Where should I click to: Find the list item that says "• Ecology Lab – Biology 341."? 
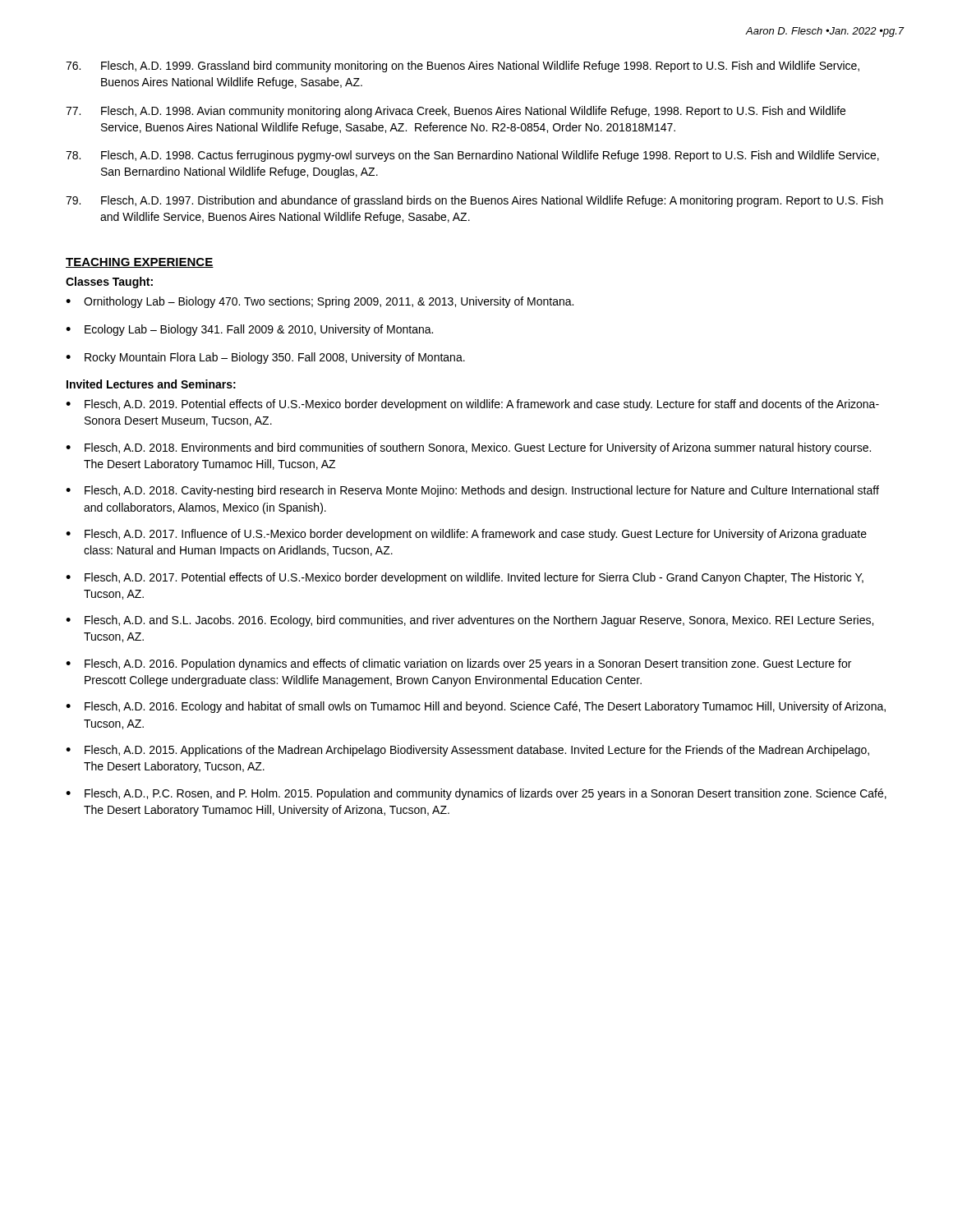coord(249,330)
